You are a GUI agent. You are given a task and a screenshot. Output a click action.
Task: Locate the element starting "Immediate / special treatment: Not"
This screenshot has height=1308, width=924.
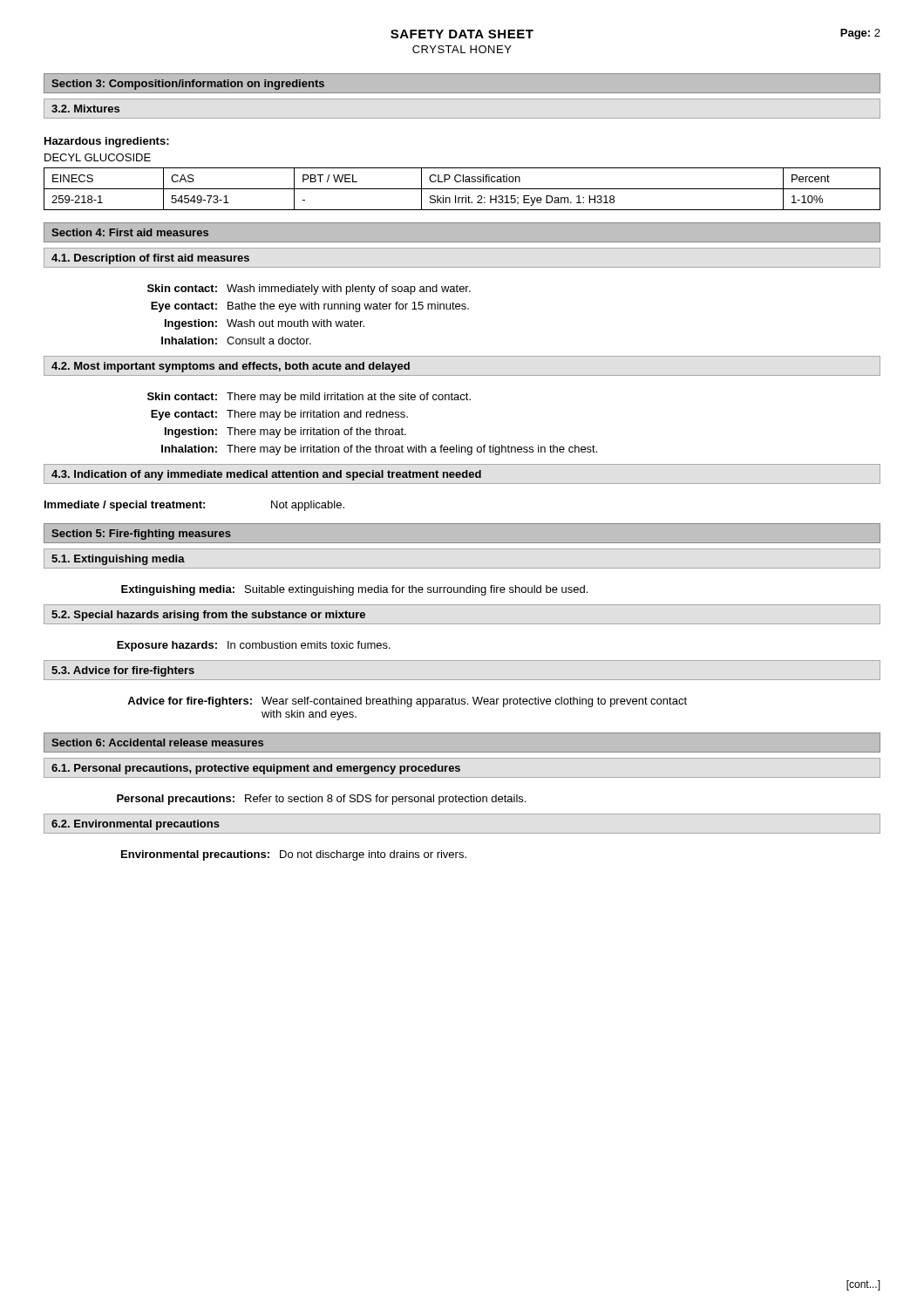pyautogui.click(x=194, y=506)
